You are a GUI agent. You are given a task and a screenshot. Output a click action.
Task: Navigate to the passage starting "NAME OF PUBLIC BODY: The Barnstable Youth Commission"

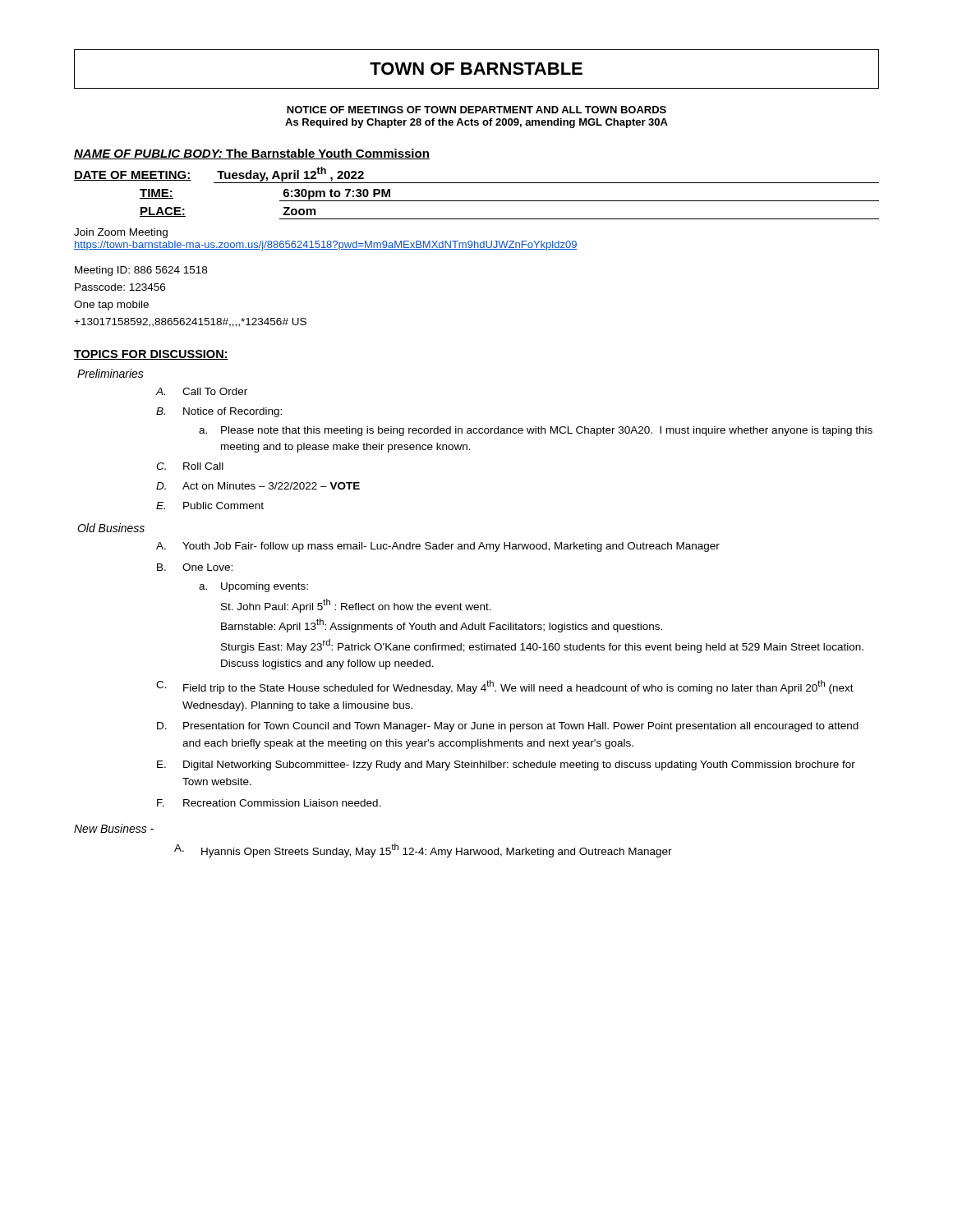tap(252, 153)
